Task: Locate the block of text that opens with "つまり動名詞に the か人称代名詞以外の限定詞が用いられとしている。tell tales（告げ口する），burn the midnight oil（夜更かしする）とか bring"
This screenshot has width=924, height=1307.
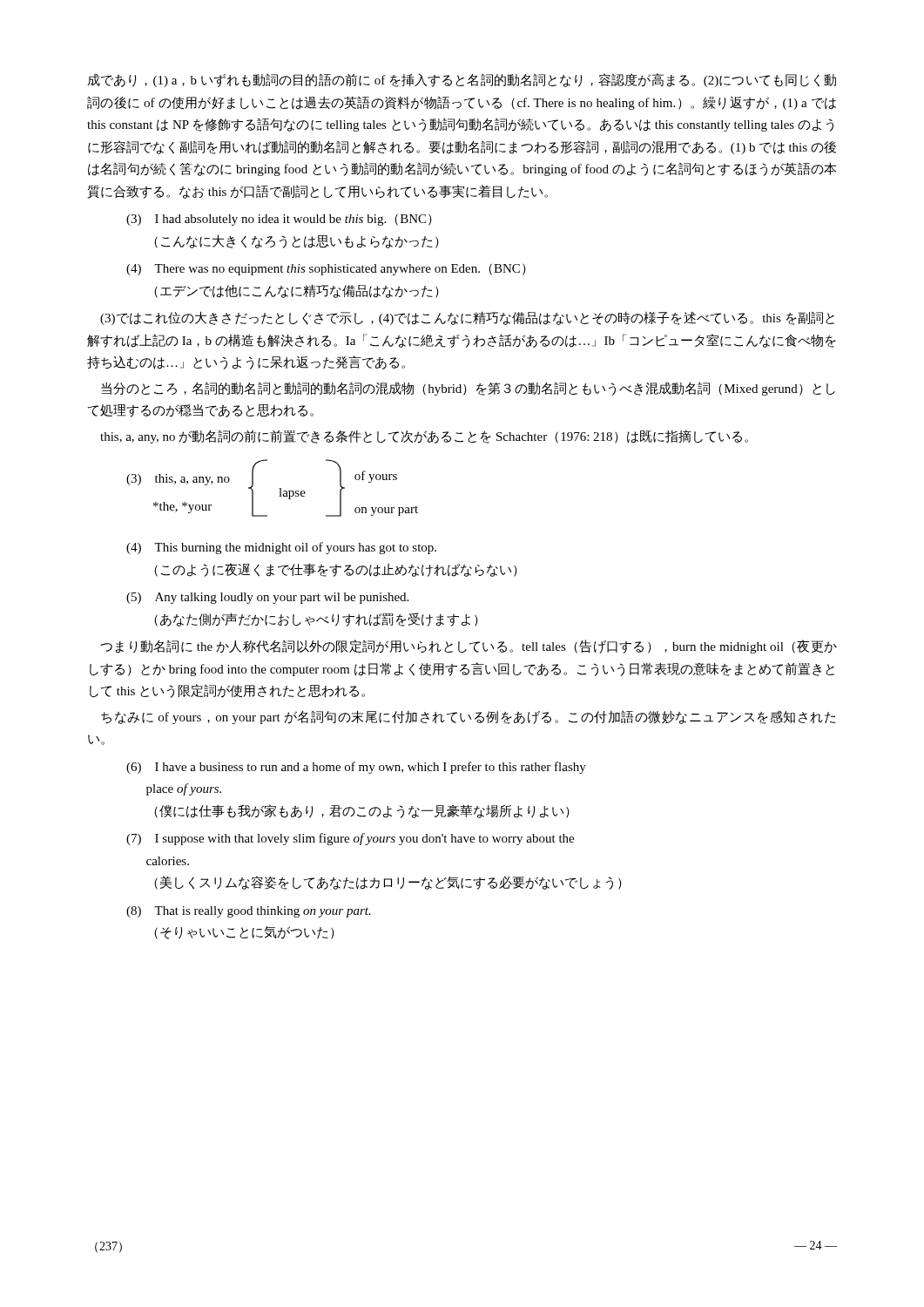Action: [462, 669]
